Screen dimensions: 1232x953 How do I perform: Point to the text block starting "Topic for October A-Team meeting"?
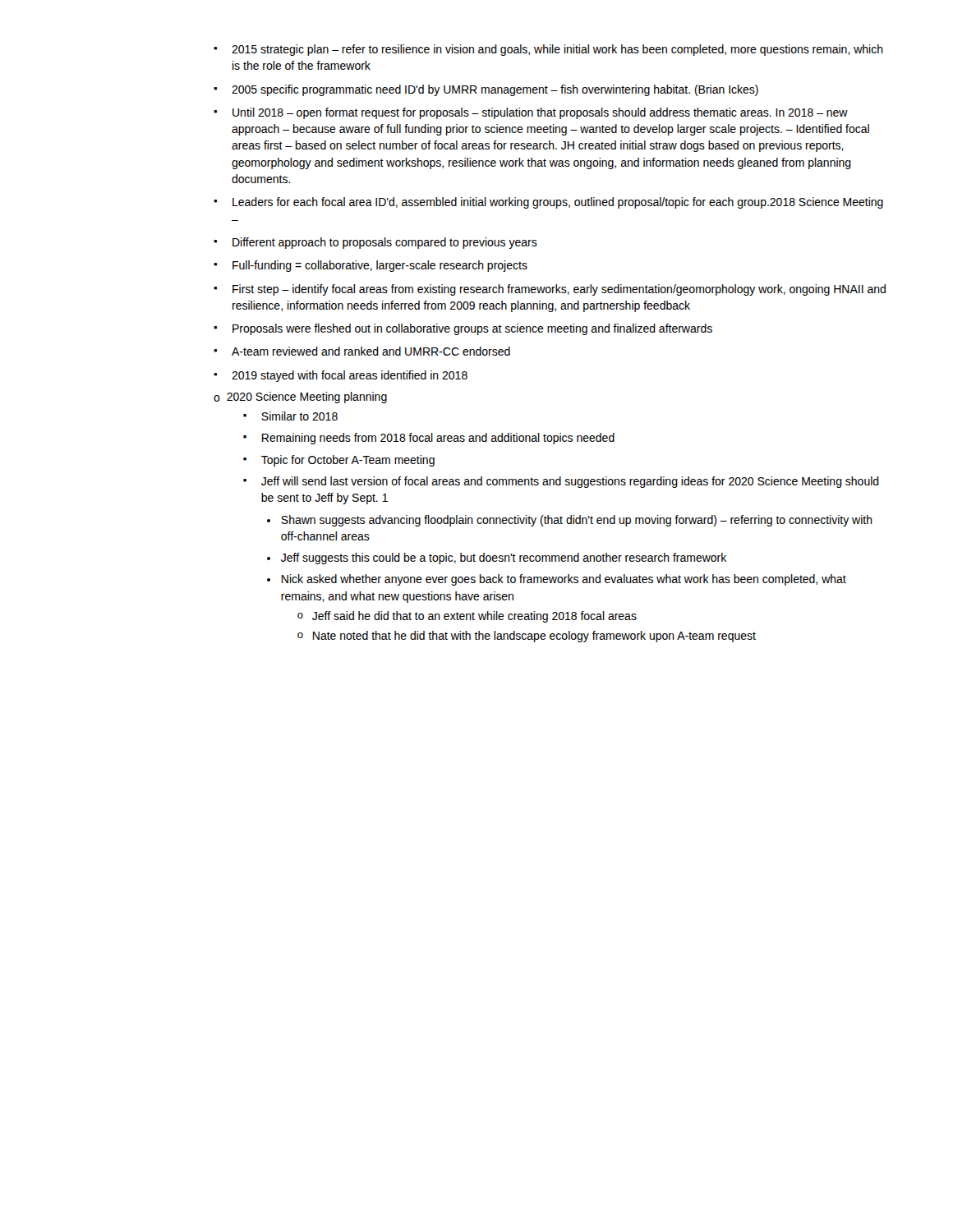(348, 460)
